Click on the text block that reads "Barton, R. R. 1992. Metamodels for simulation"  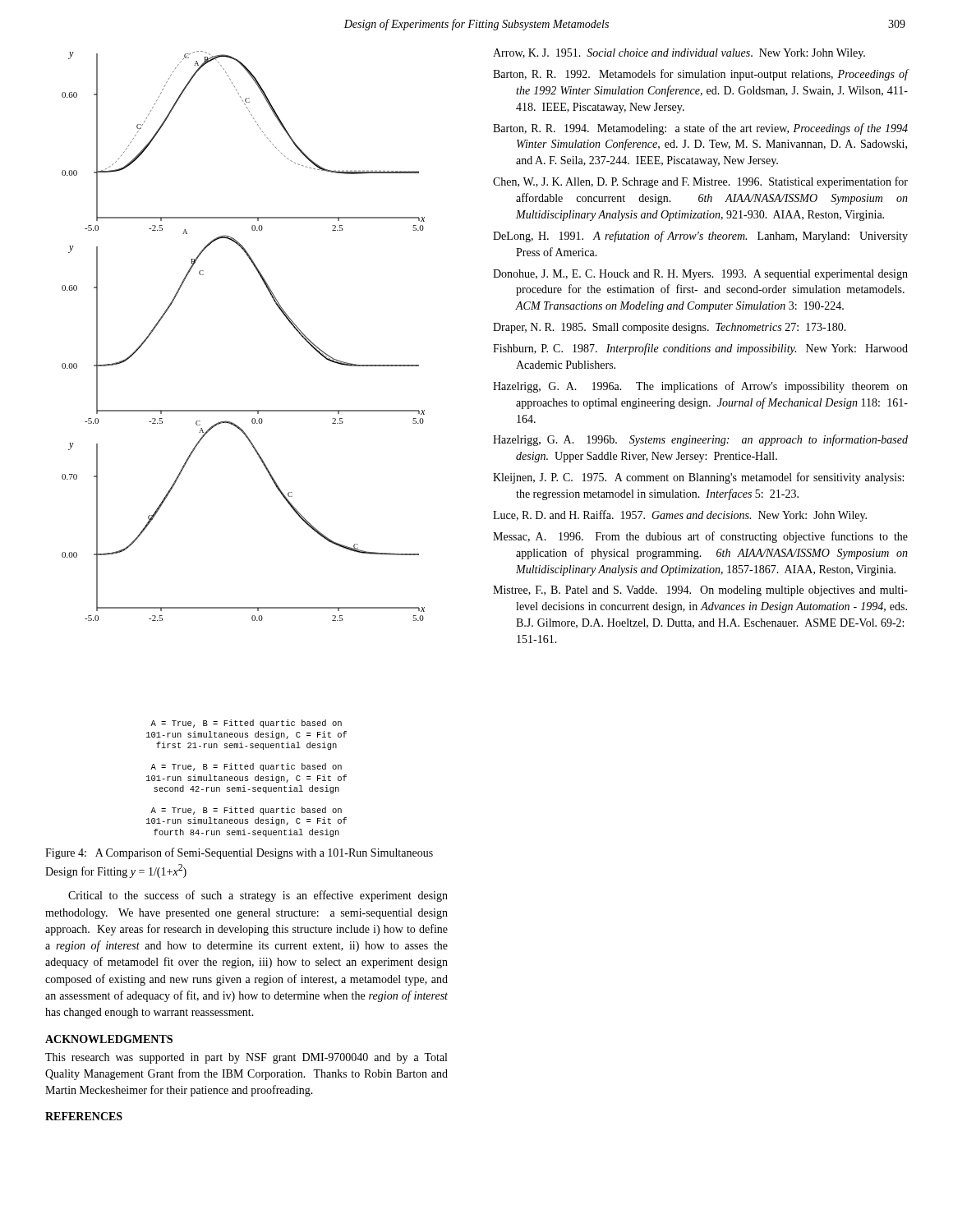[x=700, y=91]
